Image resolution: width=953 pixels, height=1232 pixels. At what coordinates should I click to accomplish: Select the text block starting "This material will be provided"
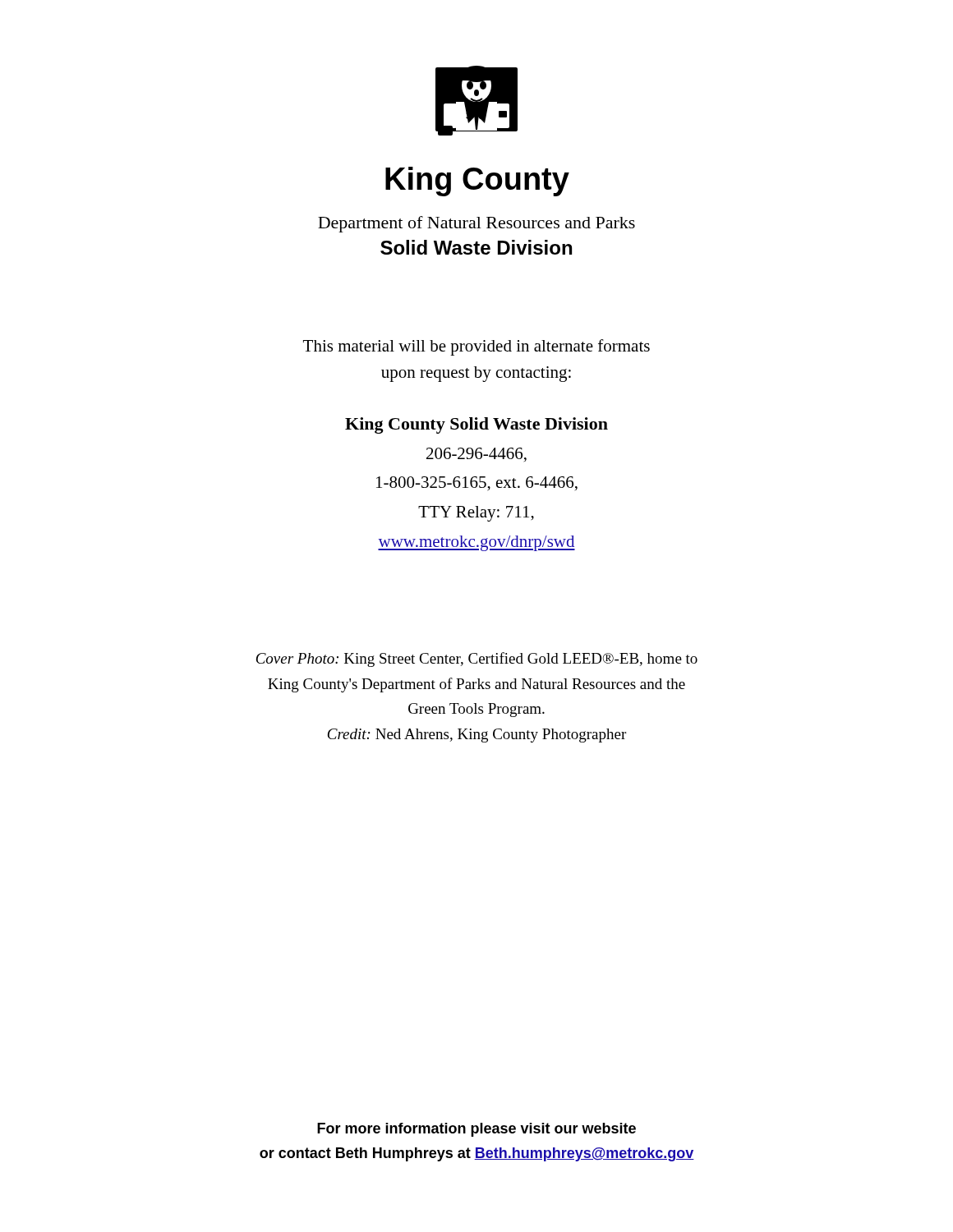click(x=476, y=359)
